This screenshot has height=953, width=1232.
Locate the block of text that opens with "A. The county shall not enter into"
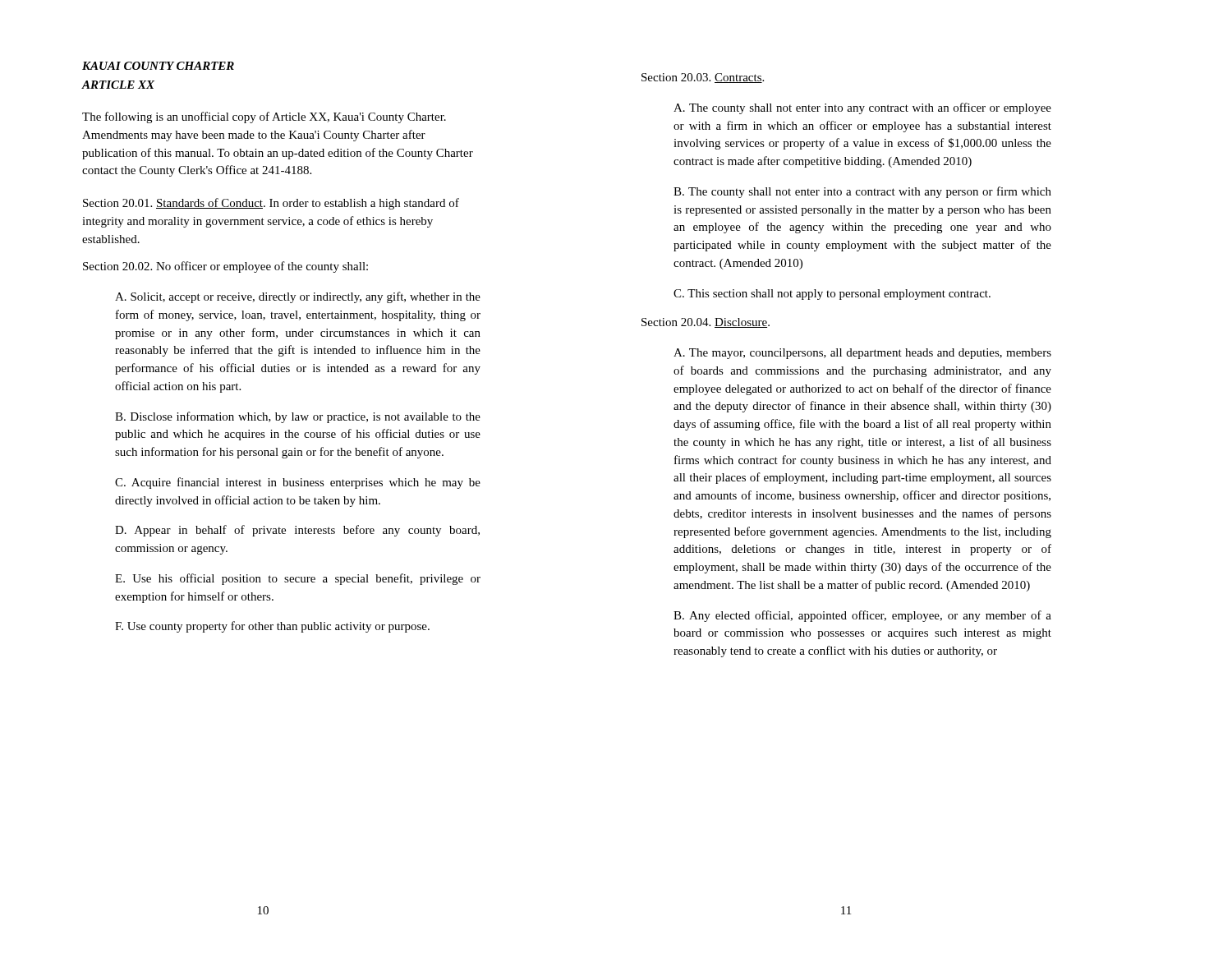tap(862, 135)
